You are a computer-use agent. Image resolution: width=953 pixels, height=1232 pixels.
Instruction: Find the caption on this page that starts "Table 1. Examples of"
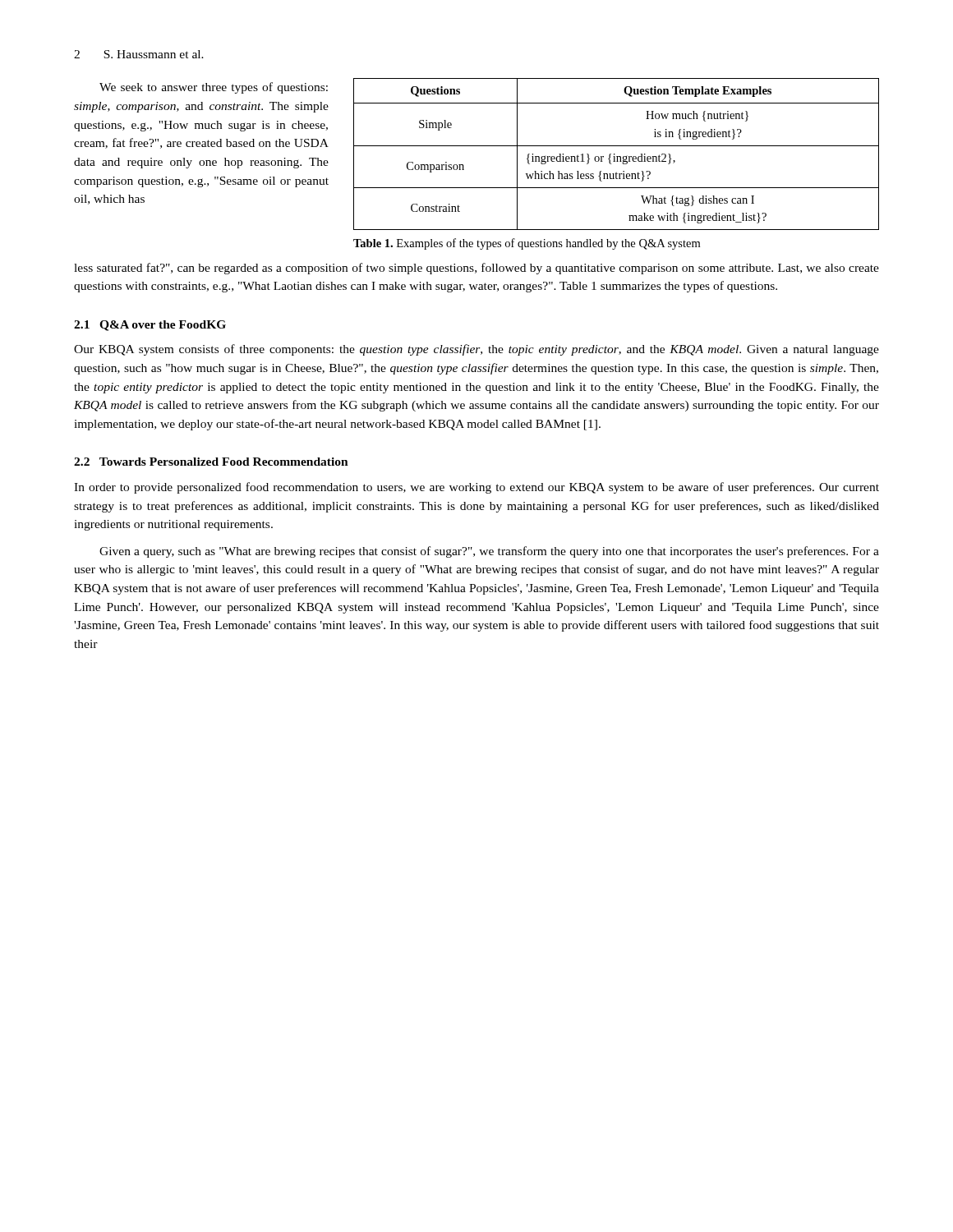tap(527, 243)
